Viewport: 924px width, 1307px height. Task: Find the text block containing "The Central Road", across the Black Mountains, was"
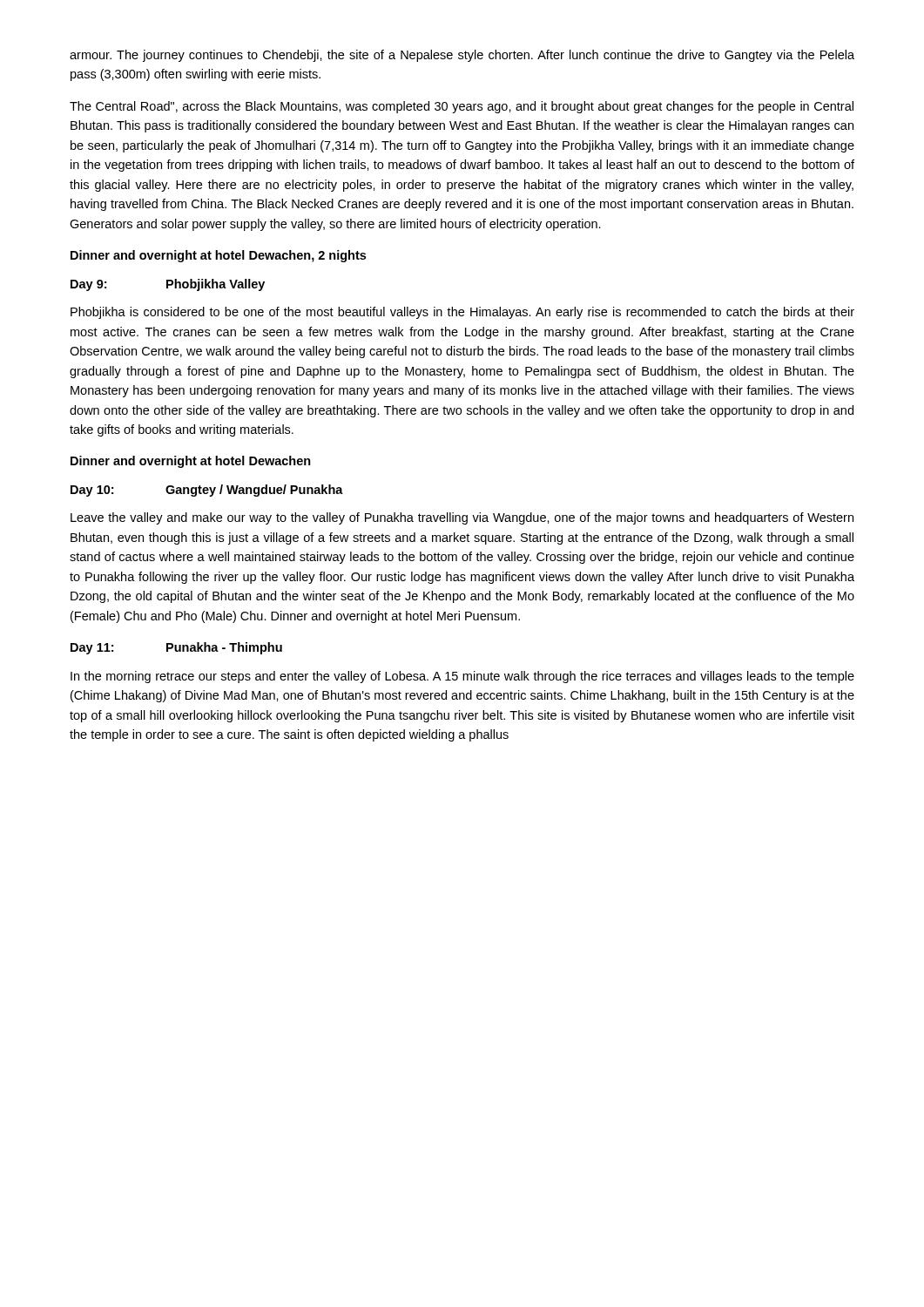[462, 165]
